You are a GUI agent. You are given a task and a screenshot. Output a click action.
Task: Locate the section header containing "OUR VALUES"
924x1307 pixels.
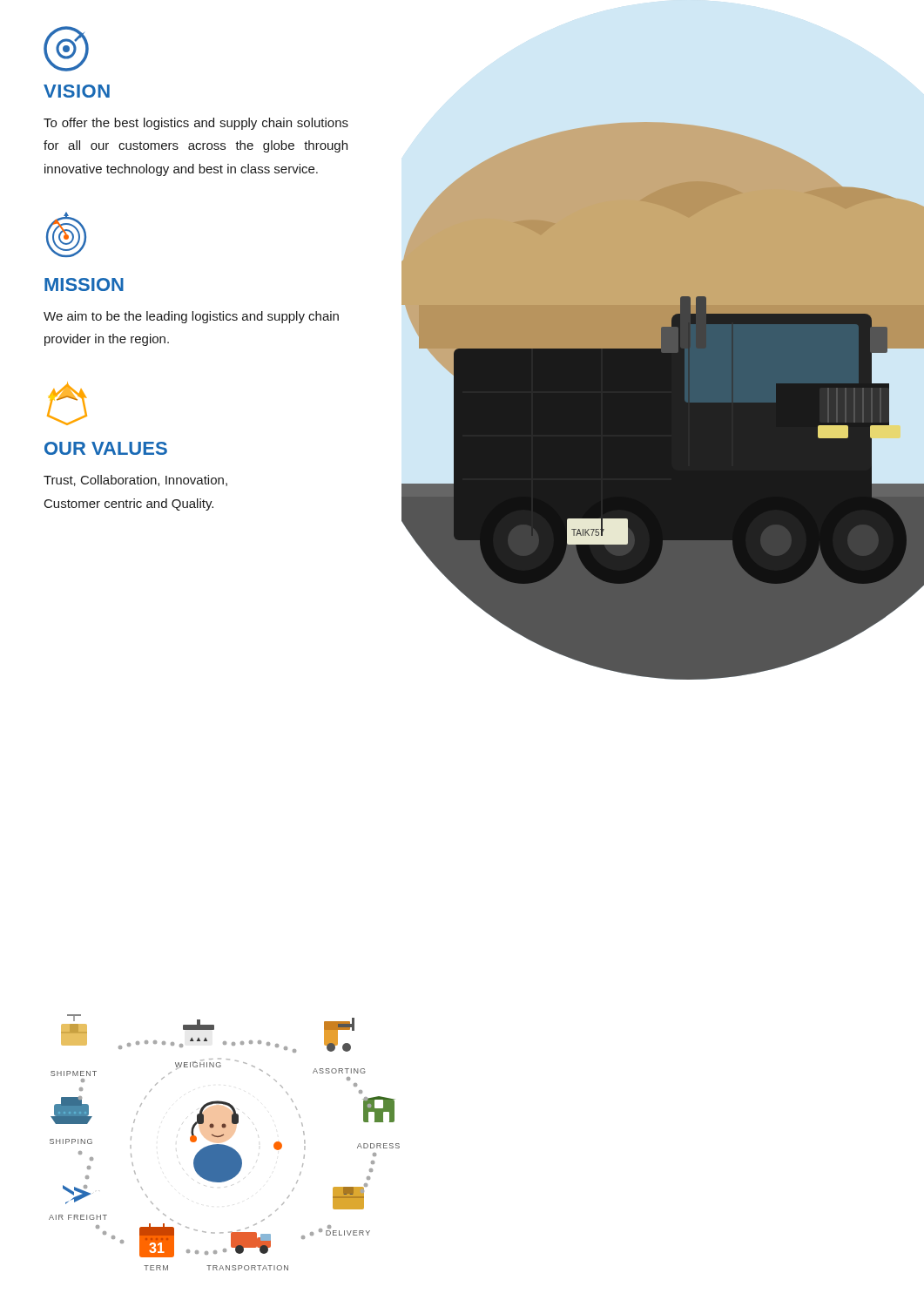coord(106,448)
